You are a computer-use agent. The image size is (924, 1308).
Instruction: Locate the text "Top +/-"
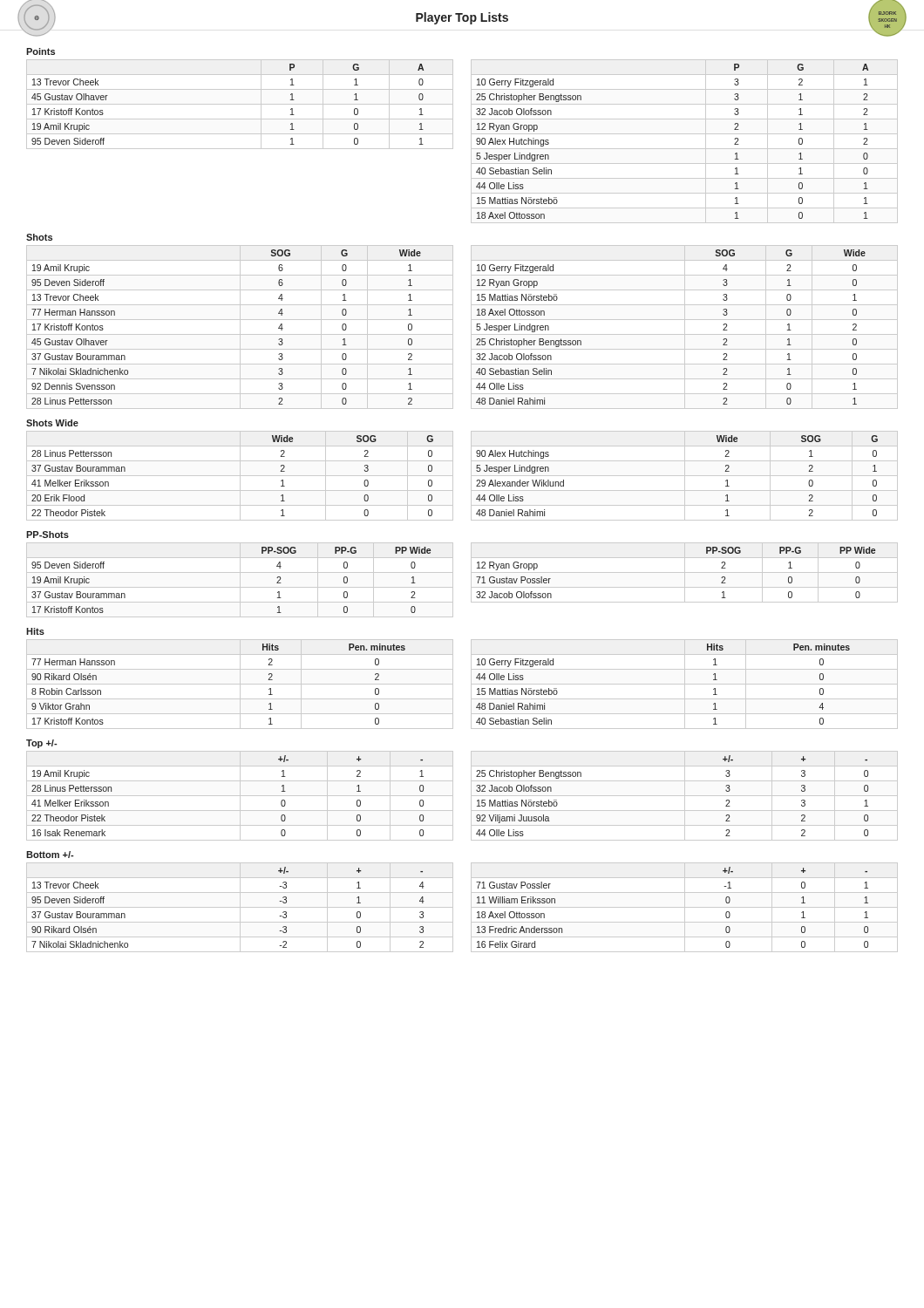[42, 743]
